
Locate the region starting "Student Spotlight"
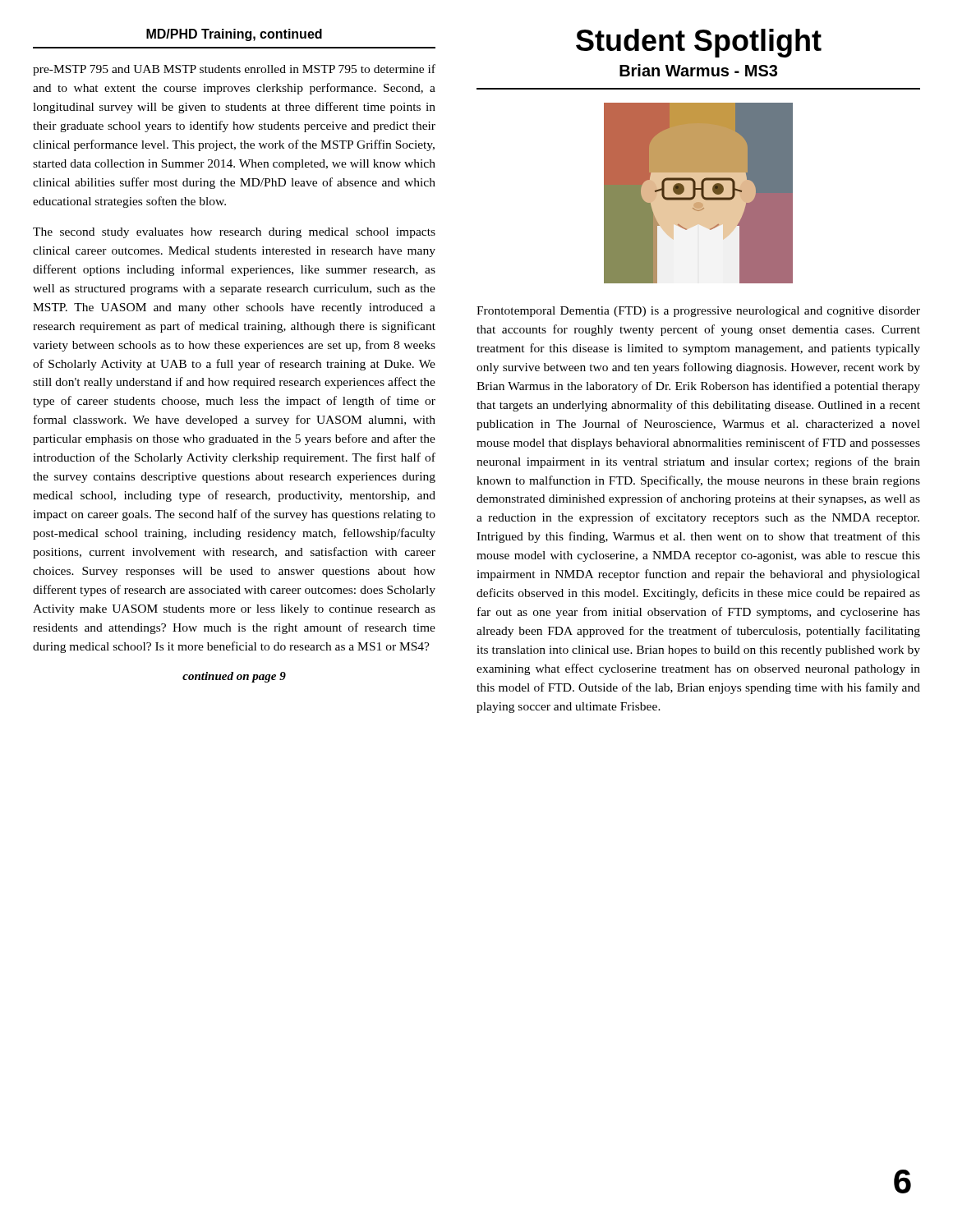698,41
